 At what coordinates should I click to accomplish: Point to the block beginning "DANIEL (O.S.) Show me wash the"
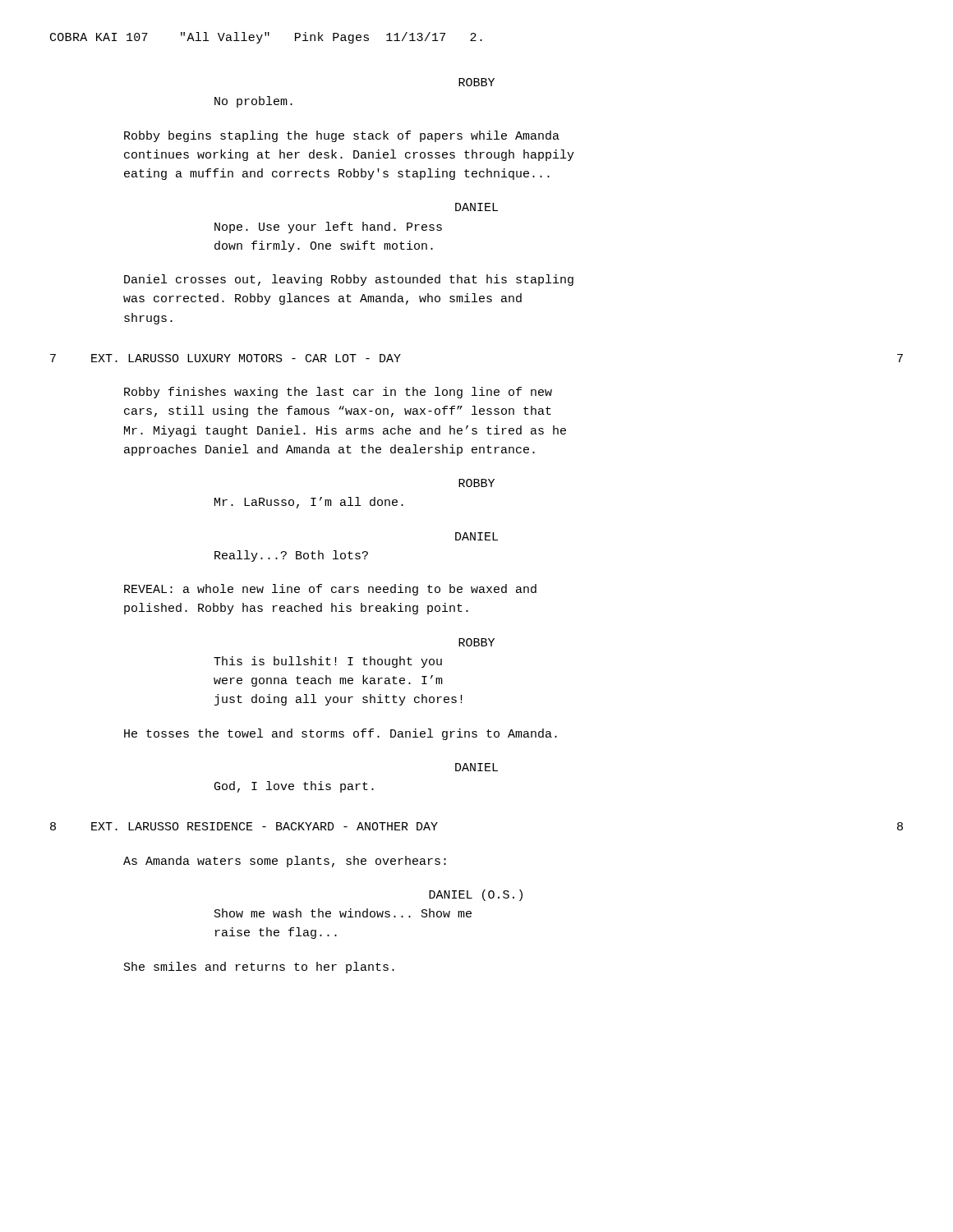(476, 915)
